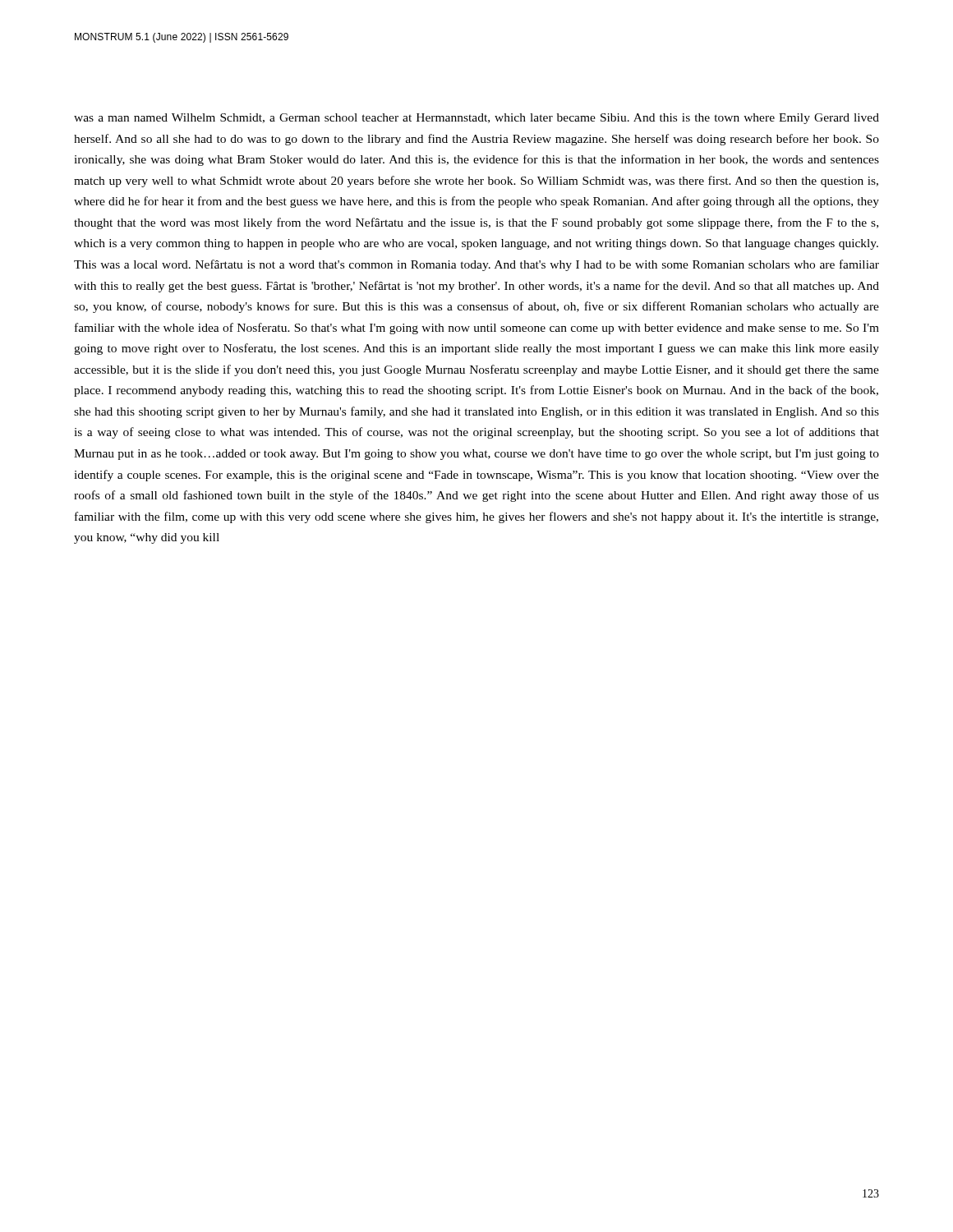Navigate to the region starting "was a man"

[476, 327]
